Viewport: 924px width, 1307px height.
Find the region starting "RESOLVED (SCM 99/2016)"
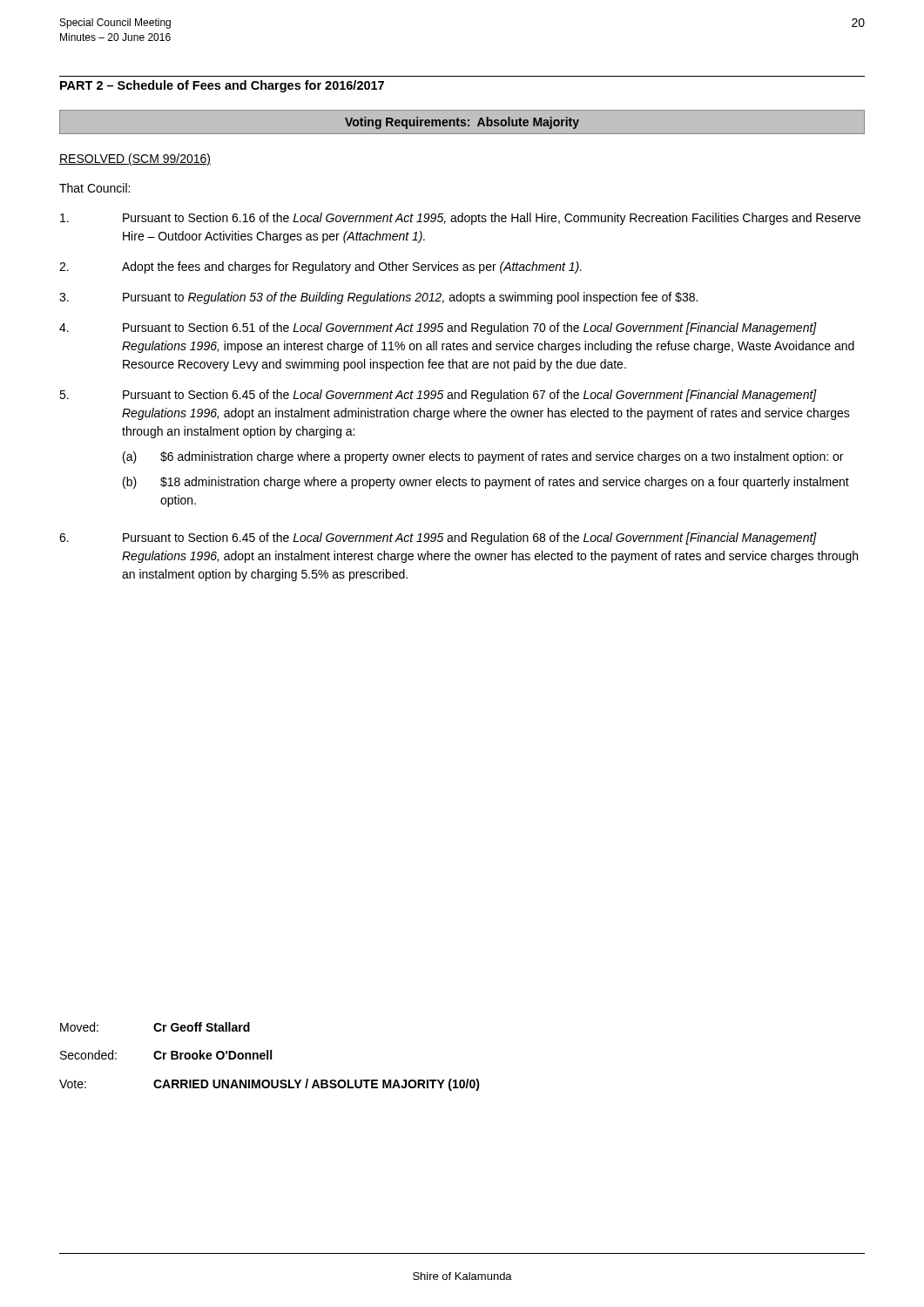(135, 159)
